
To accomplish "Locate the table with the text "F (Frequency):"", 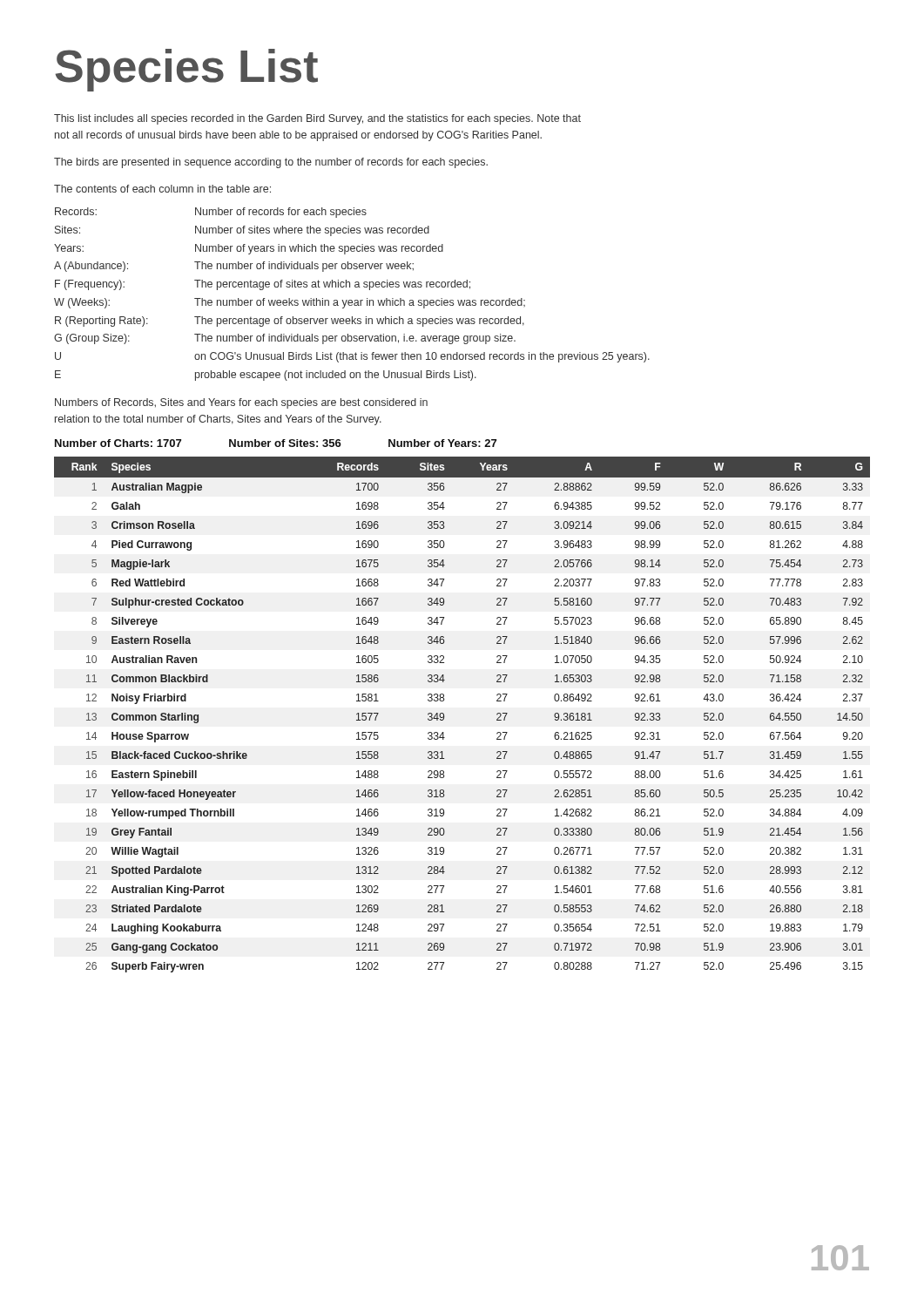I will click(x=462, y=294).
